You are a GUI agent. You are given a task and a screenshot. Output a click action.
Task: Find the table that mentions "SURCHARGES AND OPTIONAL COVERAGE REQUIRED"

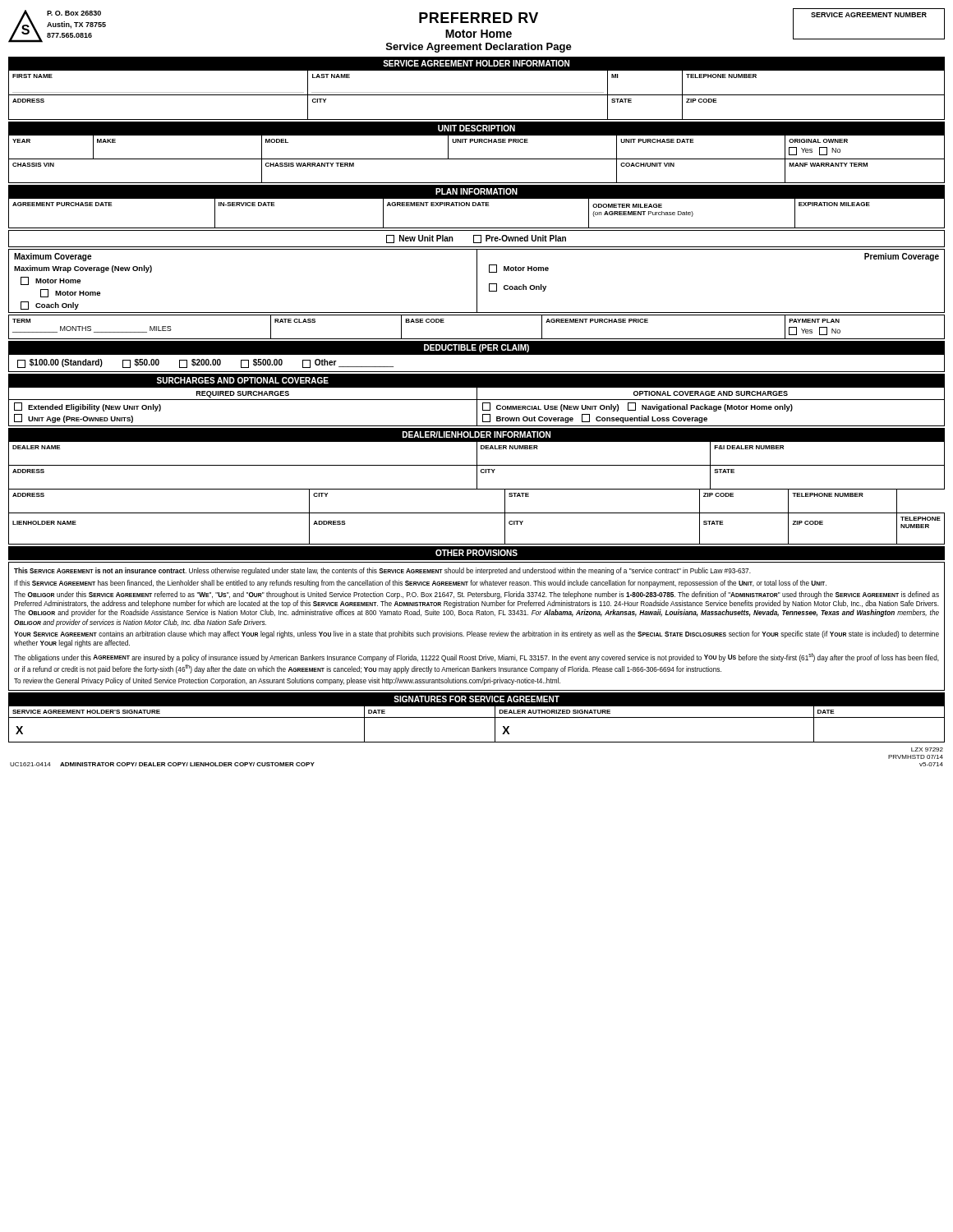[476, 400]
